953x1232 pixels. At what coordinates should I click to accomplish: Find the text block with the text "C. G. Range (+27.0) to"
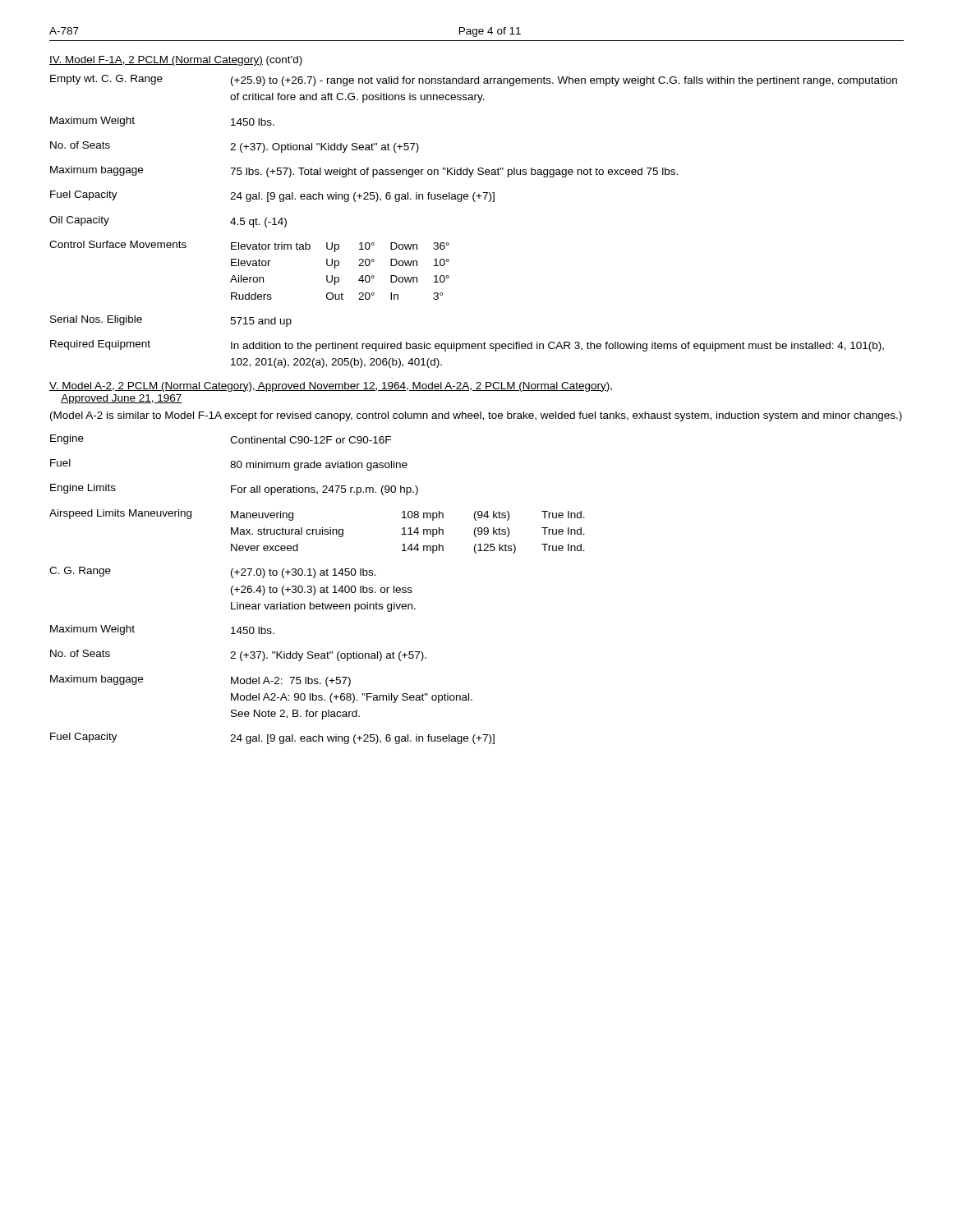[x=232, y=589]
